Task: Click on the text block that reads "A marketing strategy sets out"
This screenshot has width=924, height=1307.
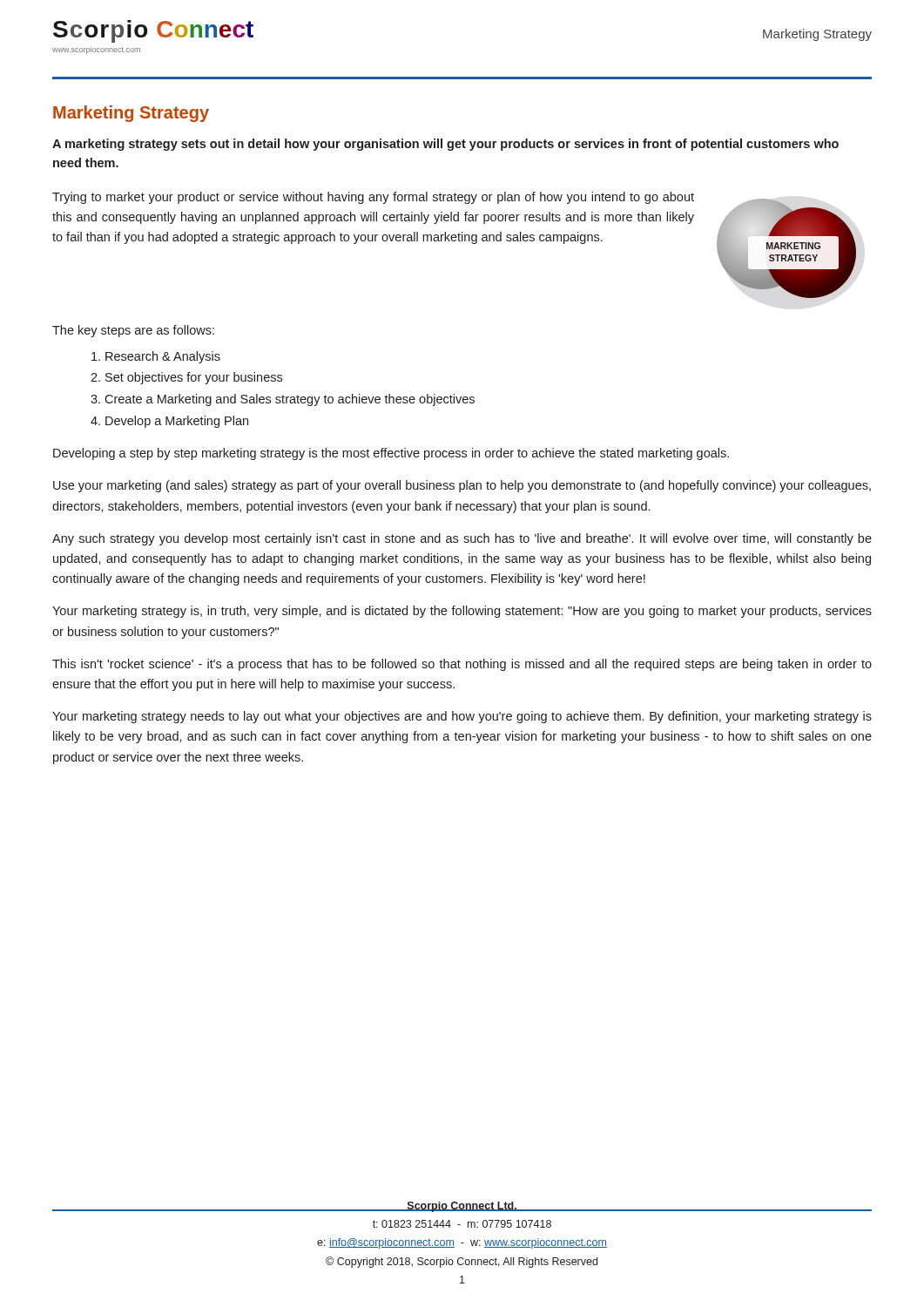Action: pos(446,153)
